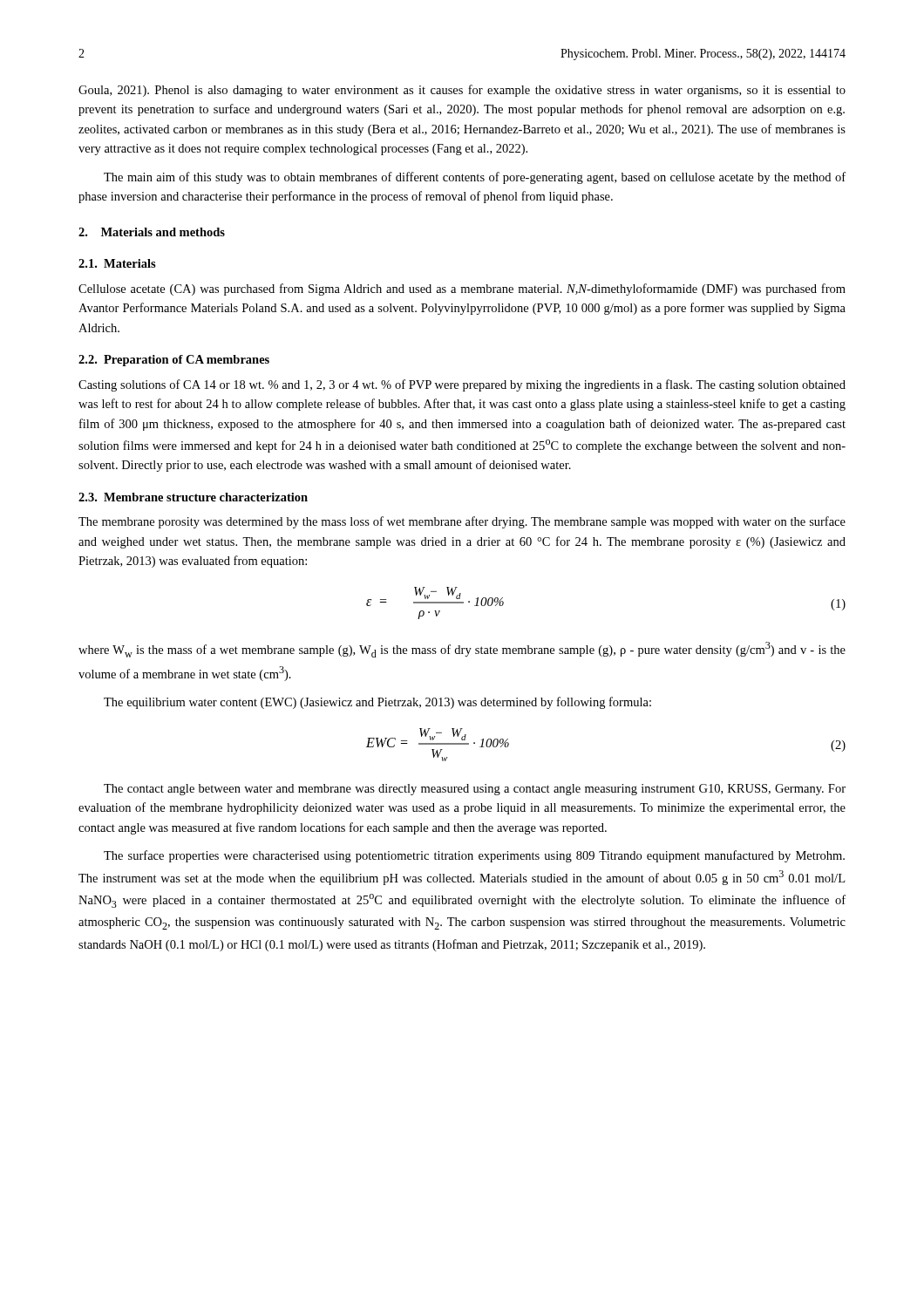Point to the block starting "where Ww is the"
Image resolution: width=924 pixels, height=1308 pixels.
pyautogui.click(x=462, y=650)
